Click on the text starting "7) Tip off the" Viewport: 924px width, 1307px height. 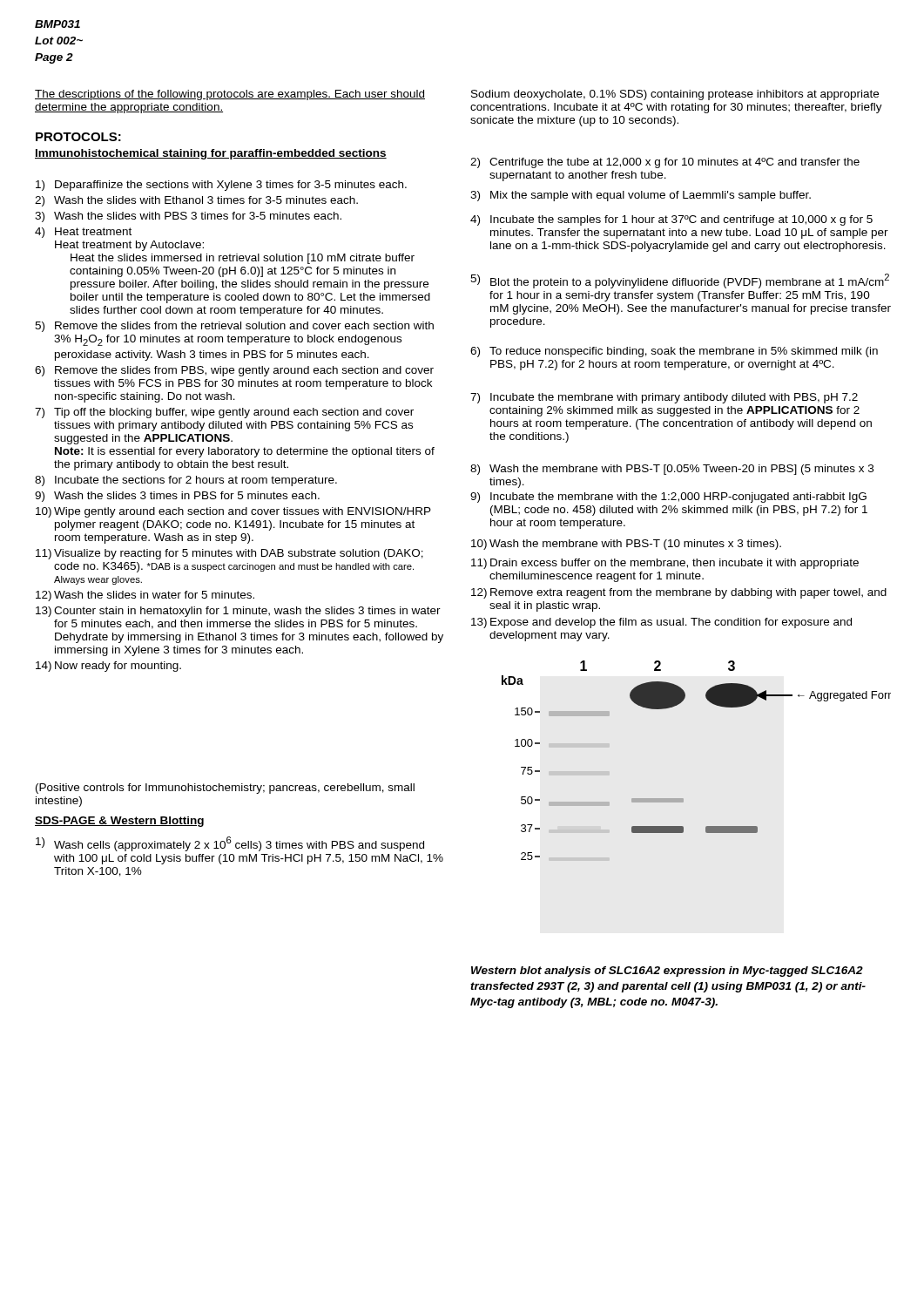(240, 438)
